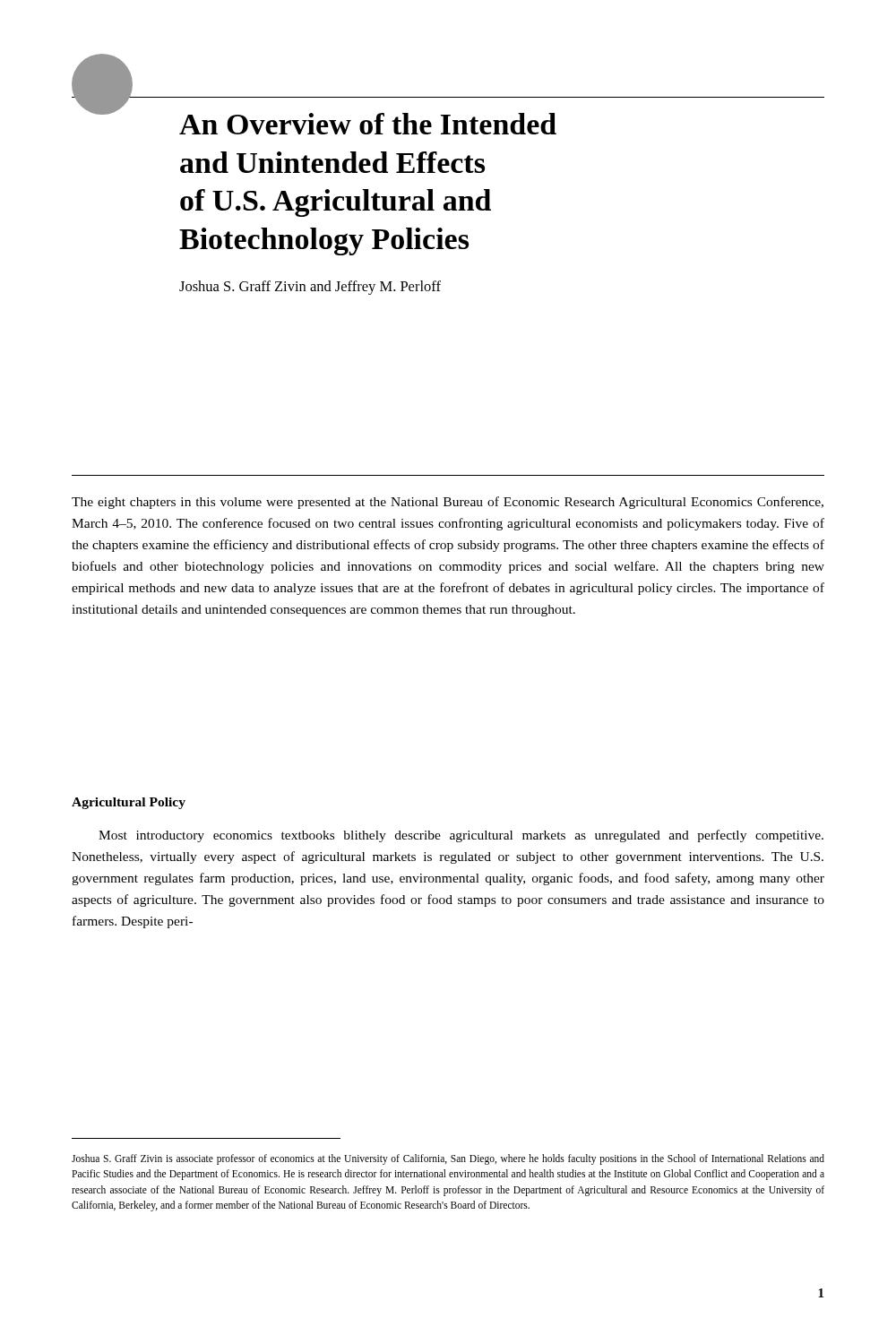Find the text starting "The eight chapters in this"

click(448, 556)
